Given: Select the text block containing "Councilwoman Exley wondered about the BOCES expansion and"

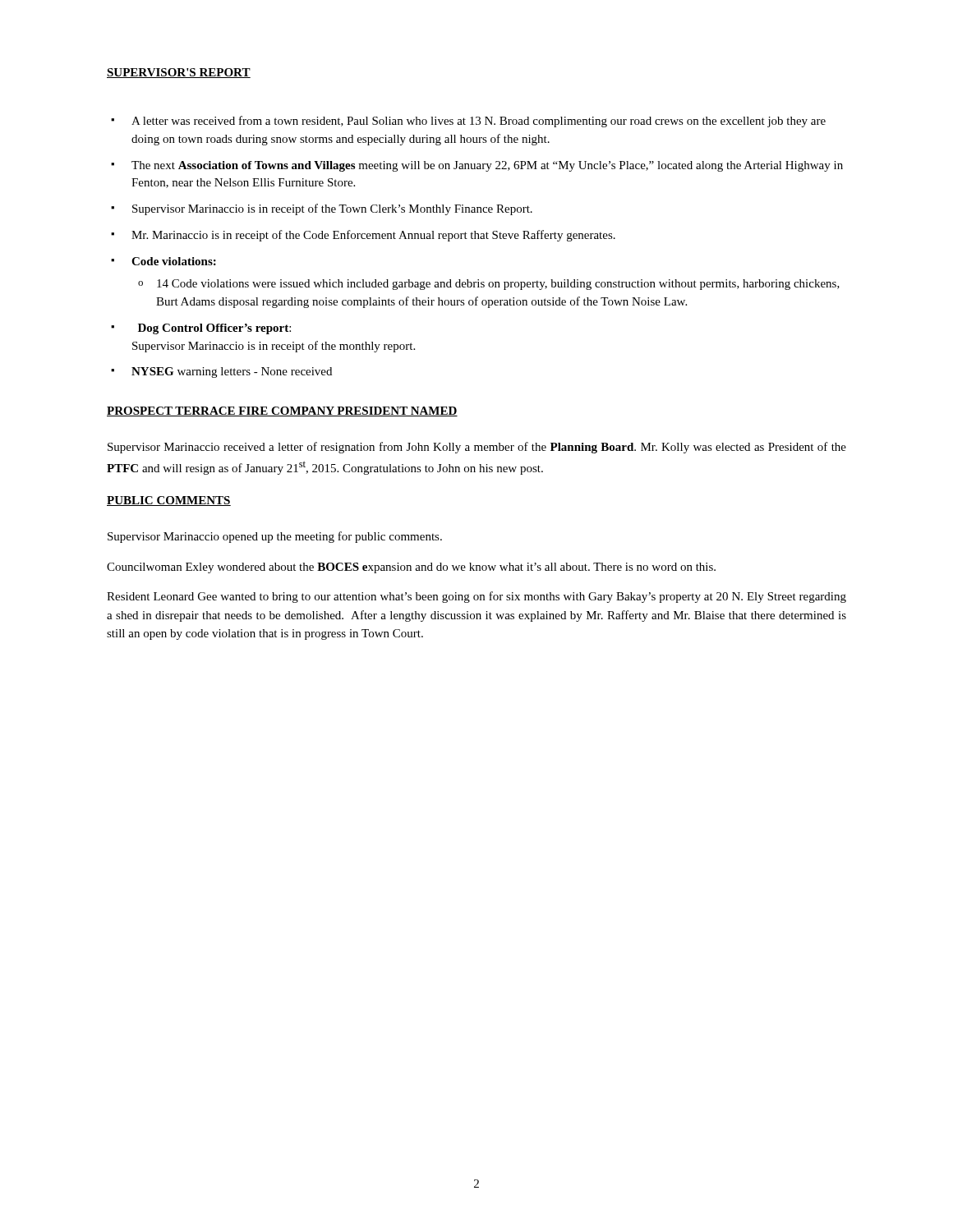Looking at the screenshot, I should [x=412, y=566].
